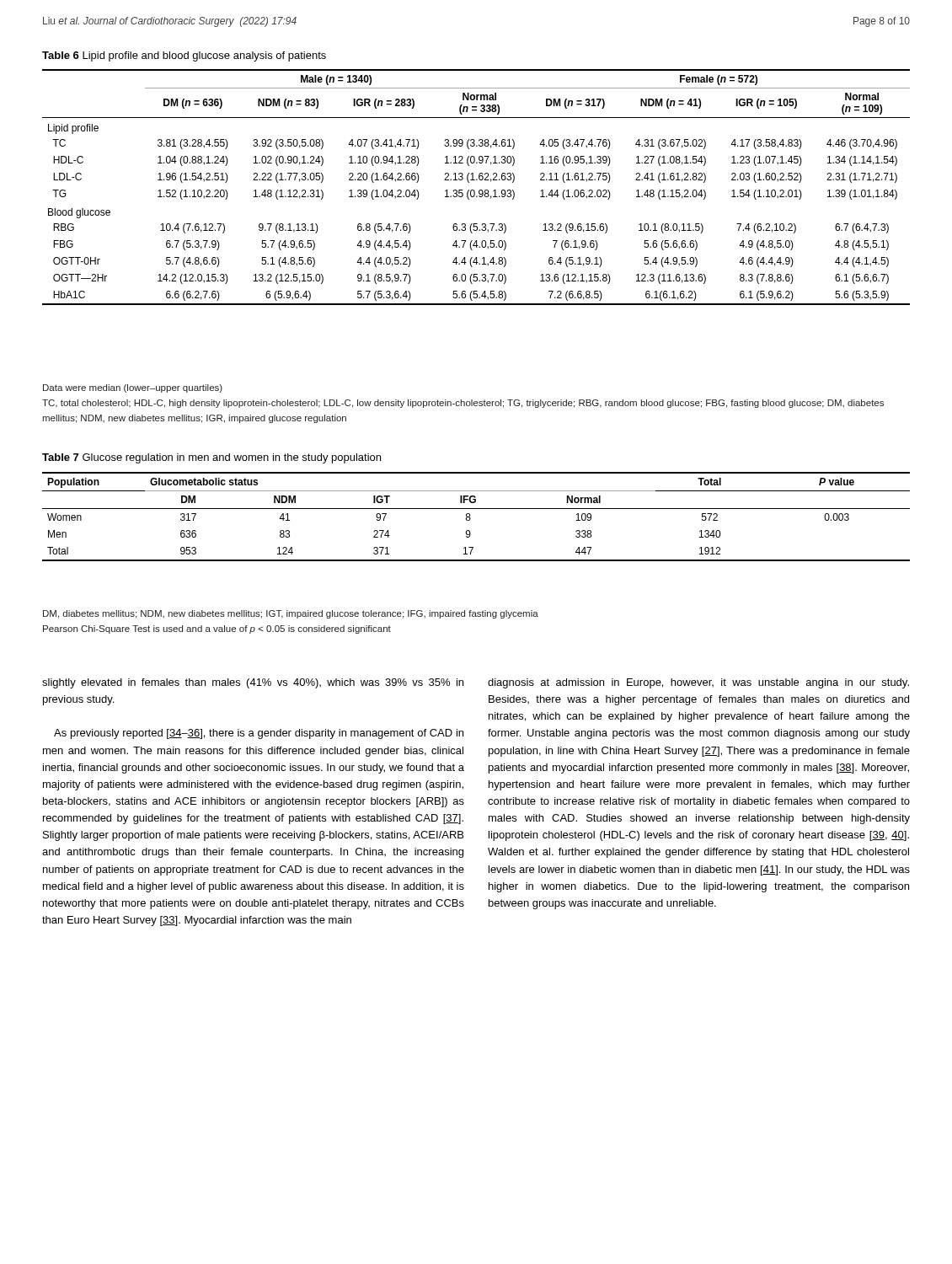Select the table that reads "Glucometabolic status"
This screenshot has height=1264, width=952.
[476, 517]
